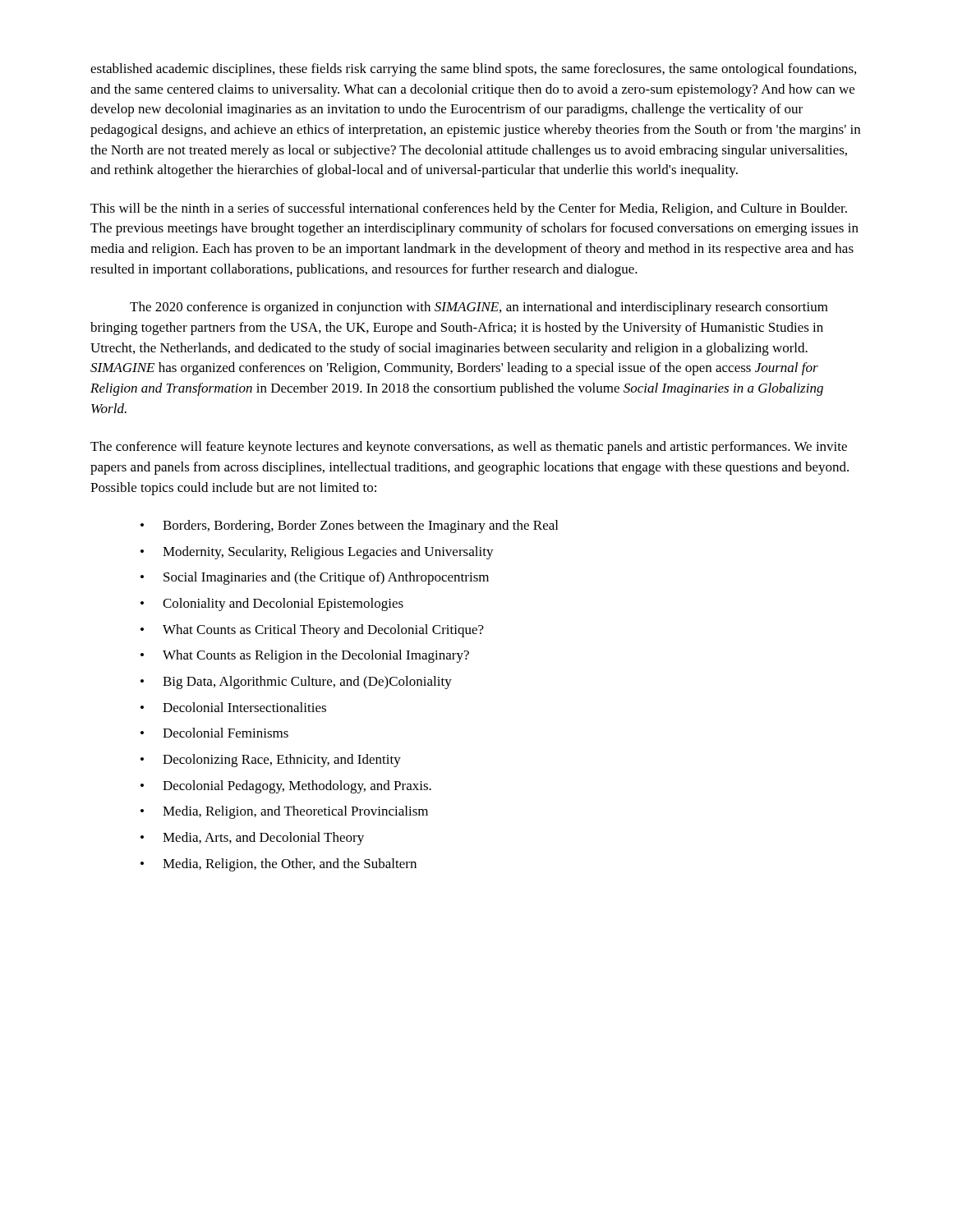Locate the text starting "Decolonial Intersectionalities"
The width and height of the screenshot is (953, 1232).
tap(245, 707)
